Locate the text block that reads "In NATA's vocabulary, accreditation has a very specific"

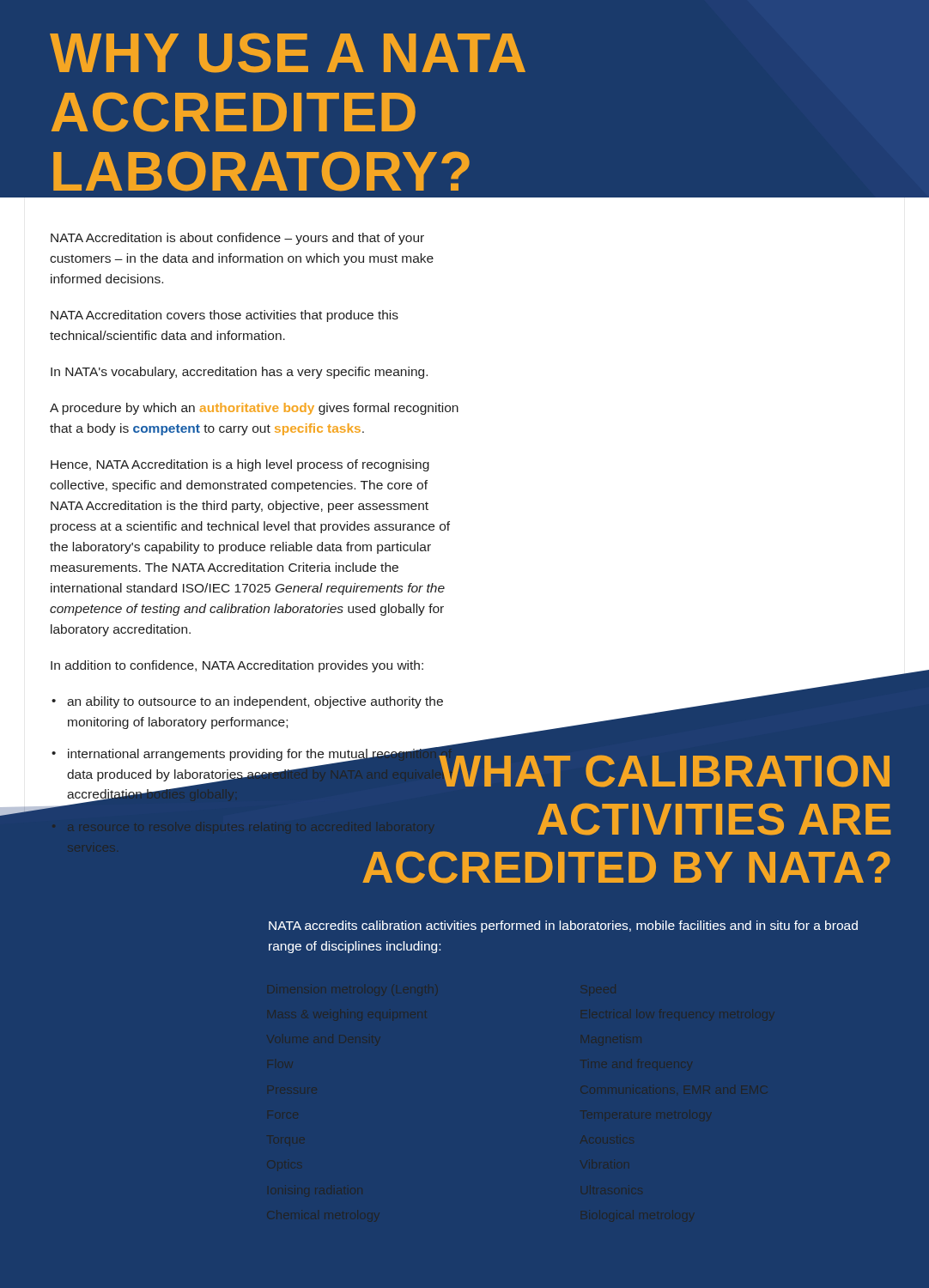[256, 372]
